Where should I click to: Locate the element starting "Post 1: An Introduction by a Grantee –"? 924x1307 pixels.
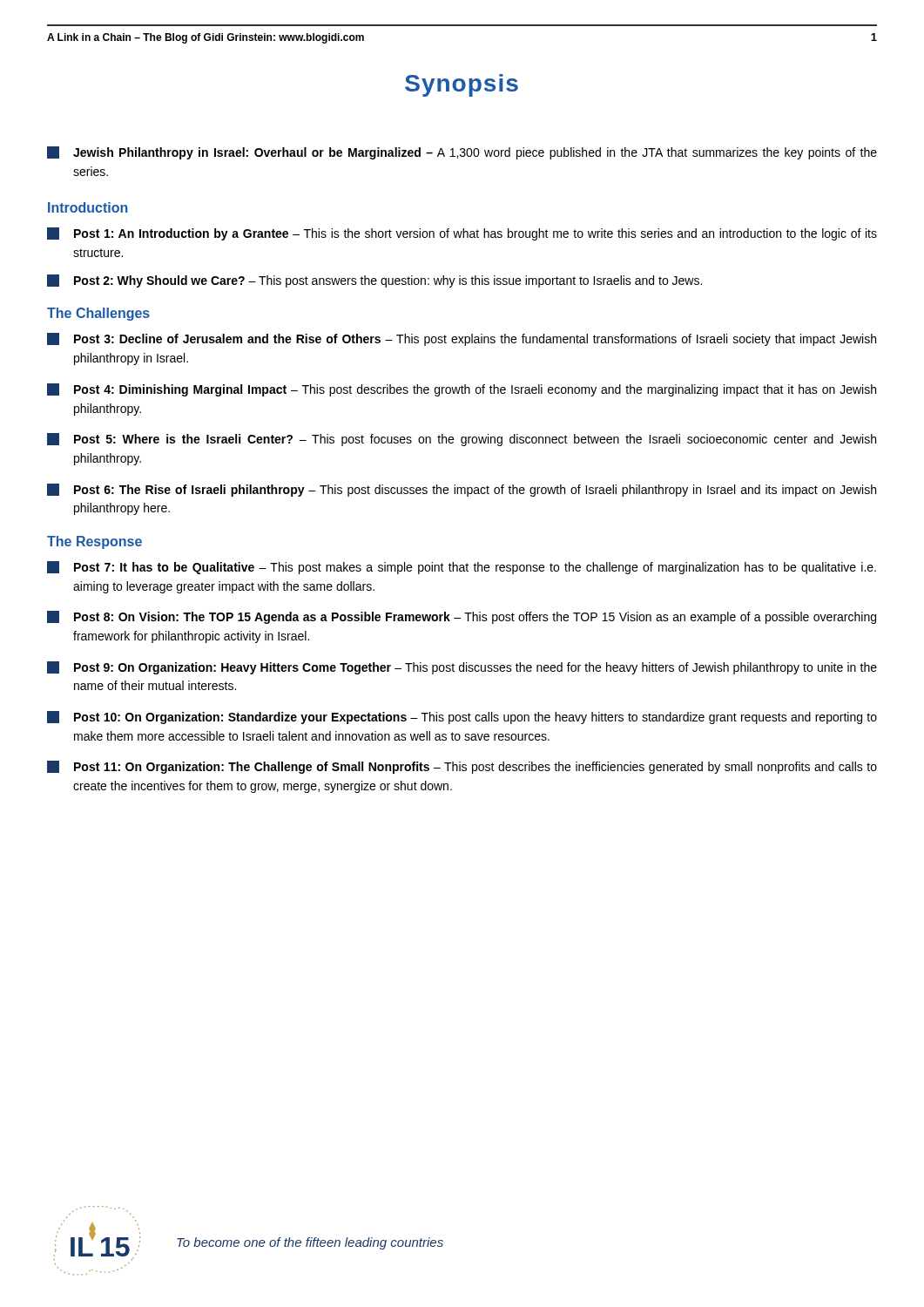(462, 244)
